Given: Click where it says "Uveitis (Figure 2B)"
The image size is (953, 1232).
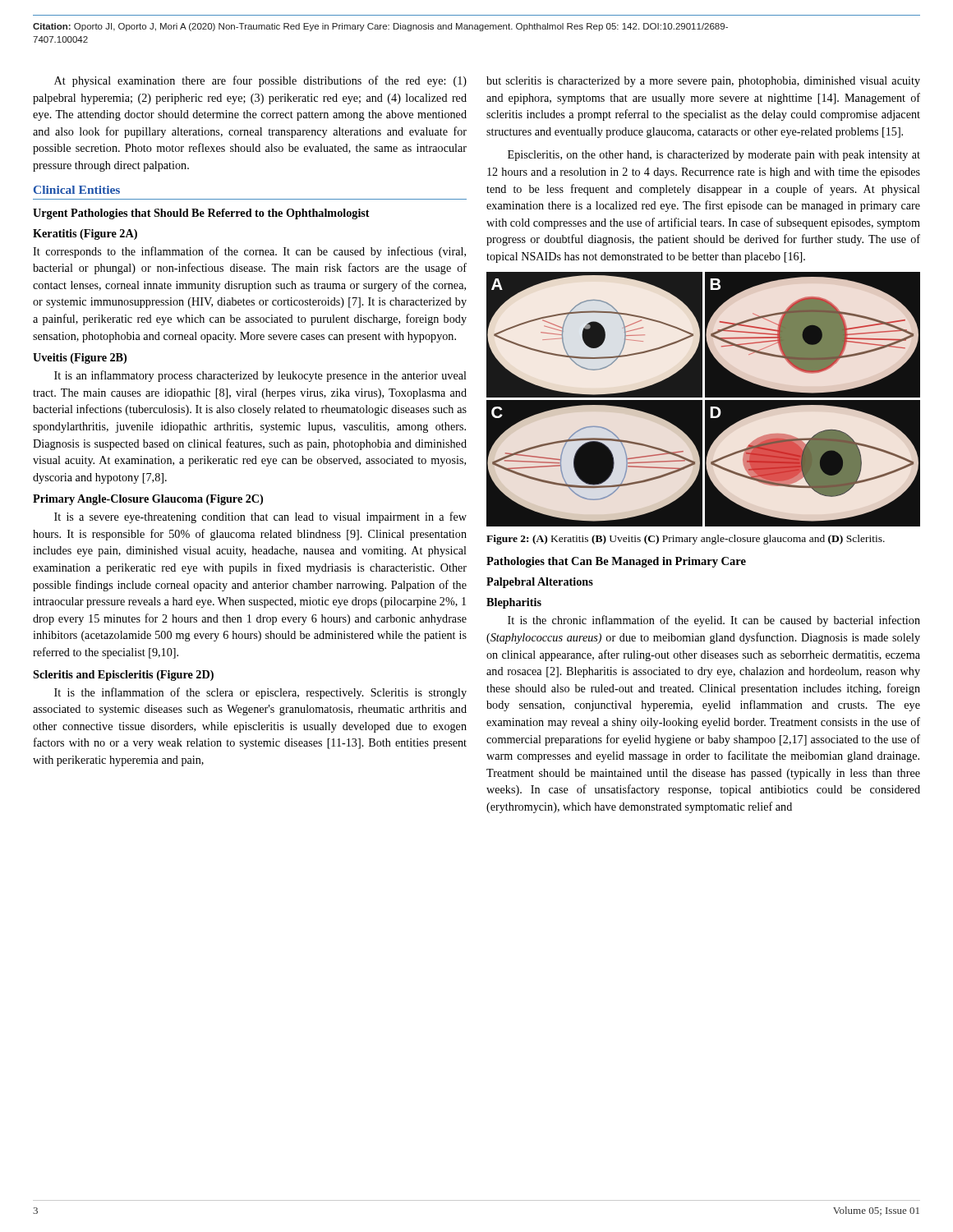Looking at the screenshot, I should 80,357.
